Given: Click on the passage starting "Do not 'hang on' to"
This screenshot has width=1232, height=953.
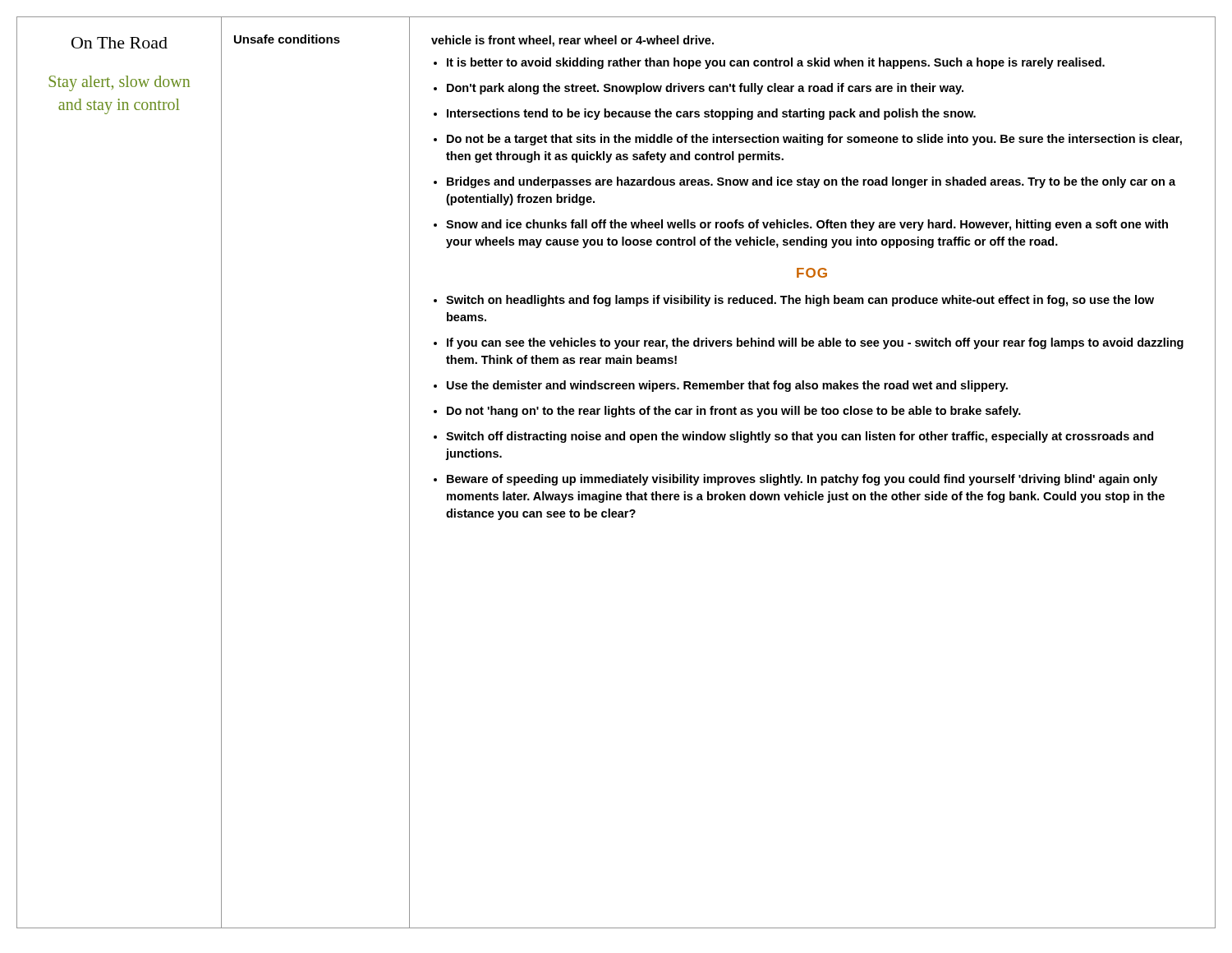Looking at the screenshot, I should pyautogui.click(x=821, y=411).
